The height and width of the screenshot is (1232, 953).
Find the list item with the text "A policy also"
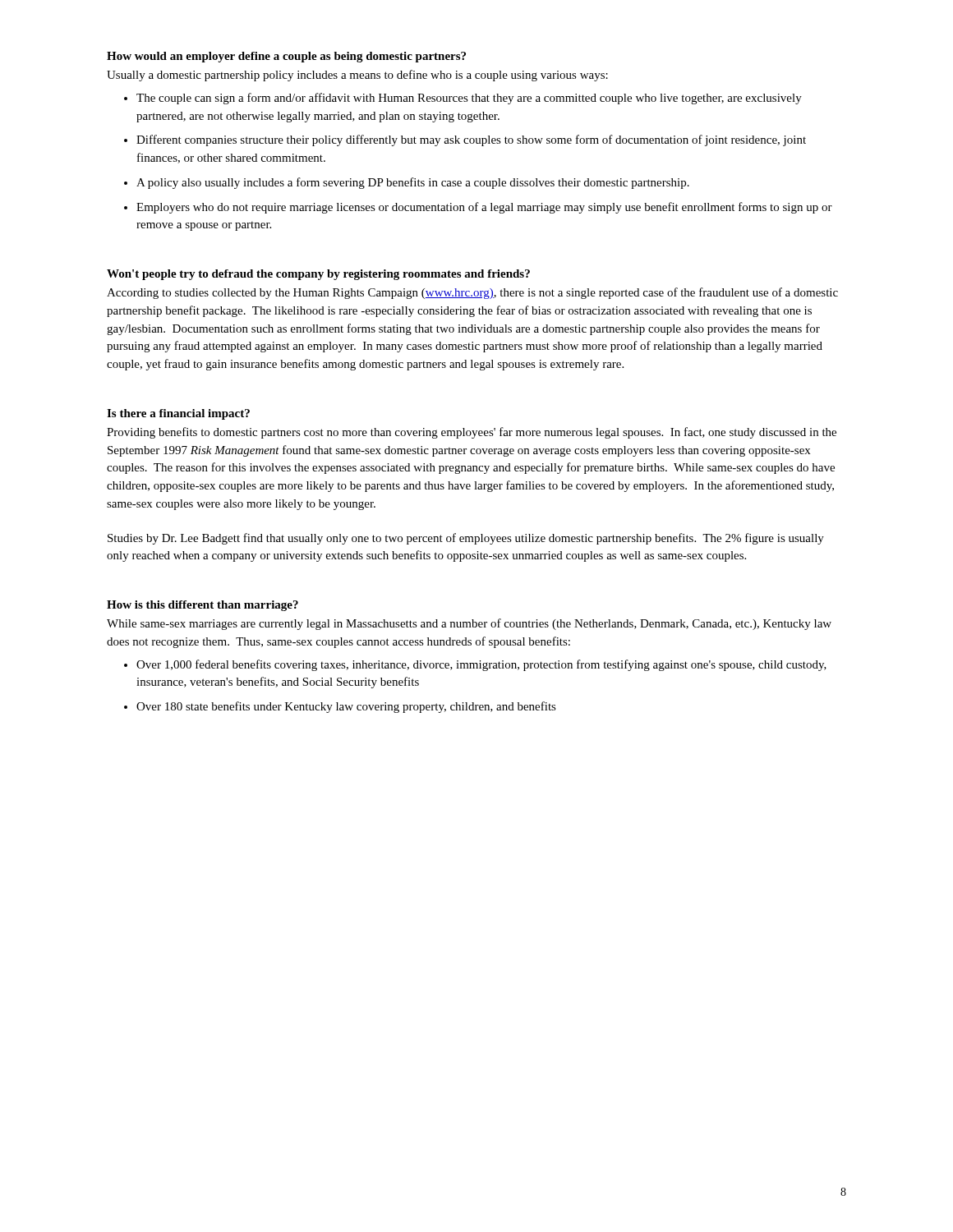(x=413, y=182)
